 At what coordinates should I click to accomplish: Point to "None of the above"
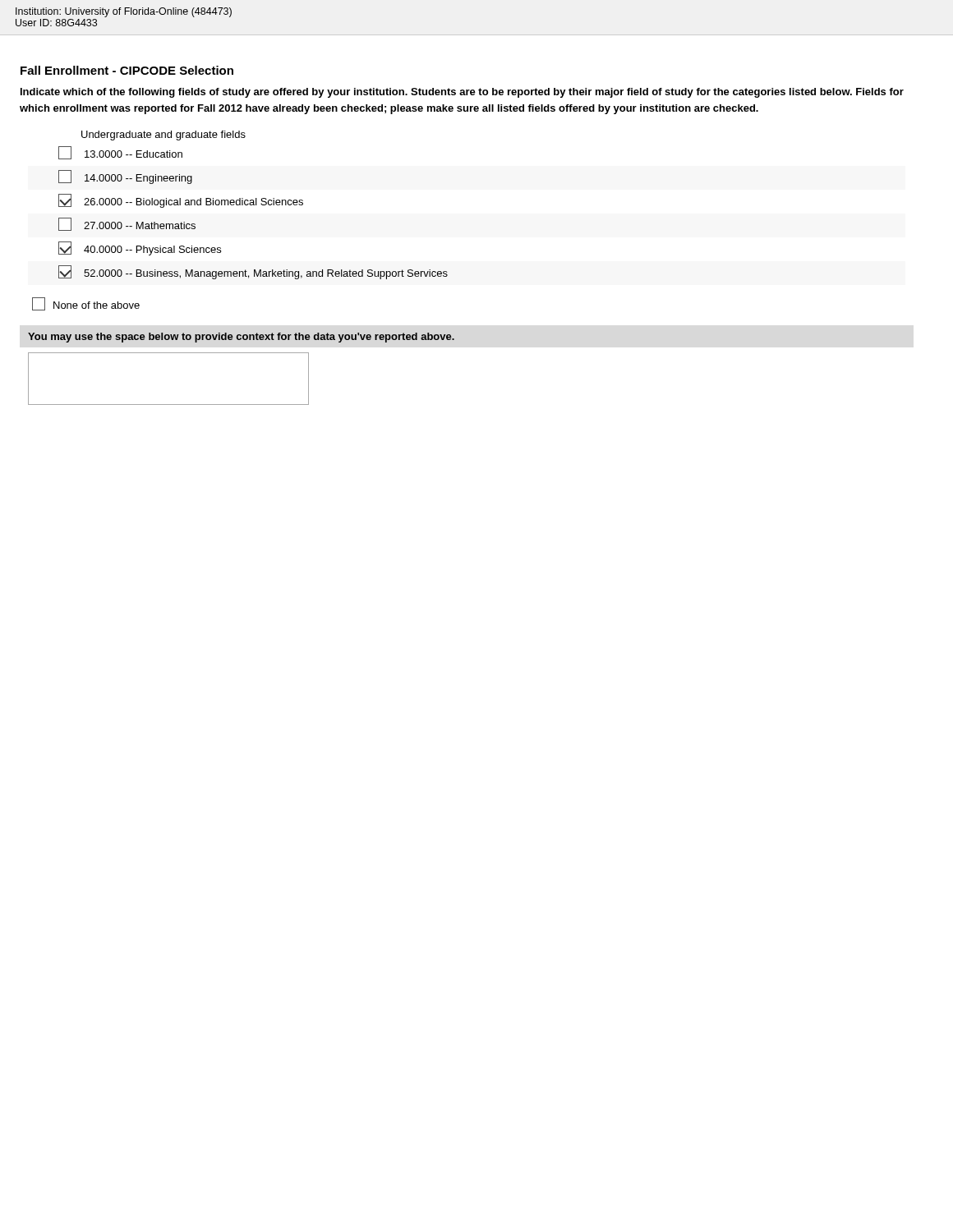pyautogui.click(x=96, y=305)
